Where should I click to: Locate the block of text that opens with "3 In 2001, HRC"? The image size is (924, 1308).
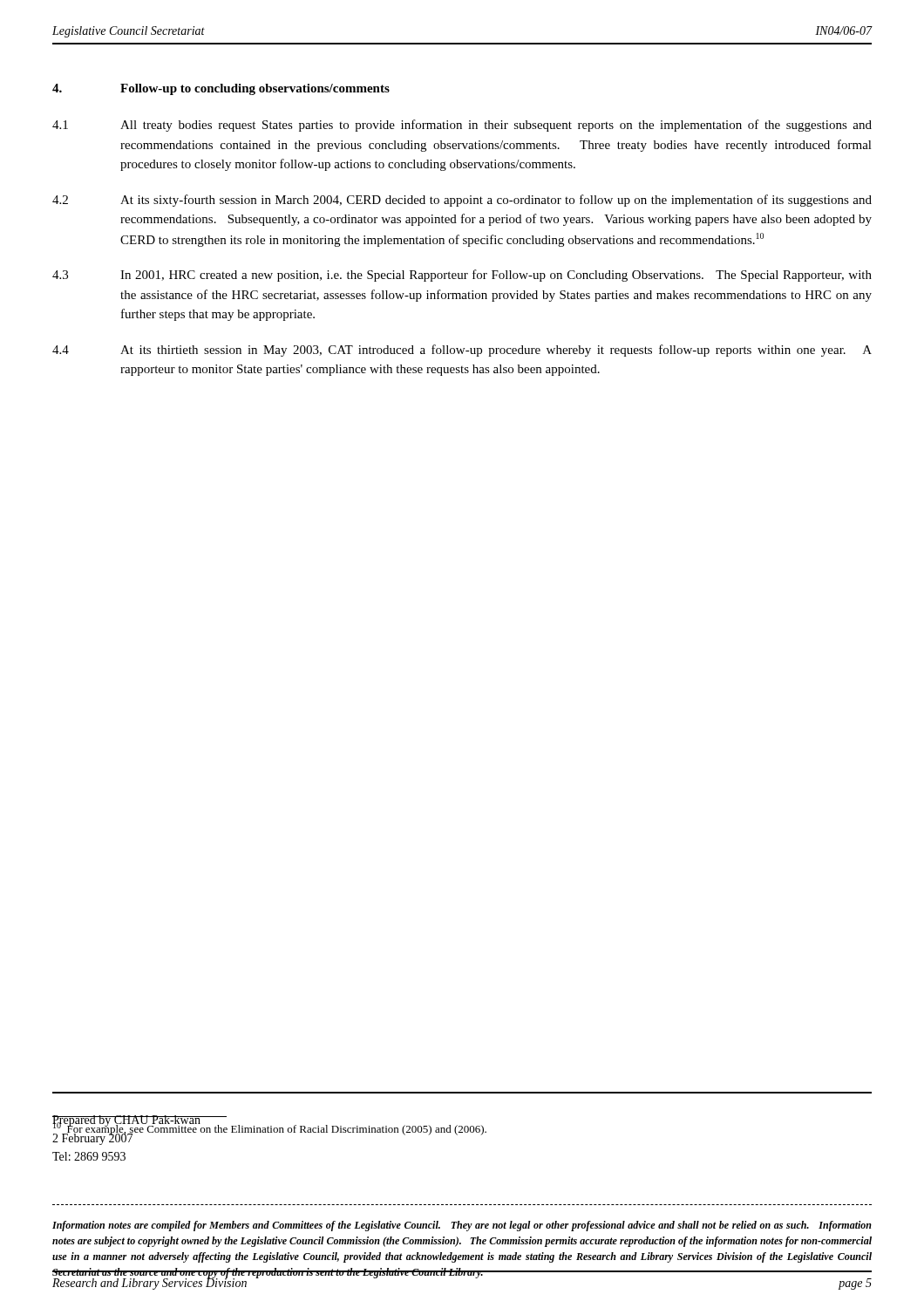click(462, 295)
